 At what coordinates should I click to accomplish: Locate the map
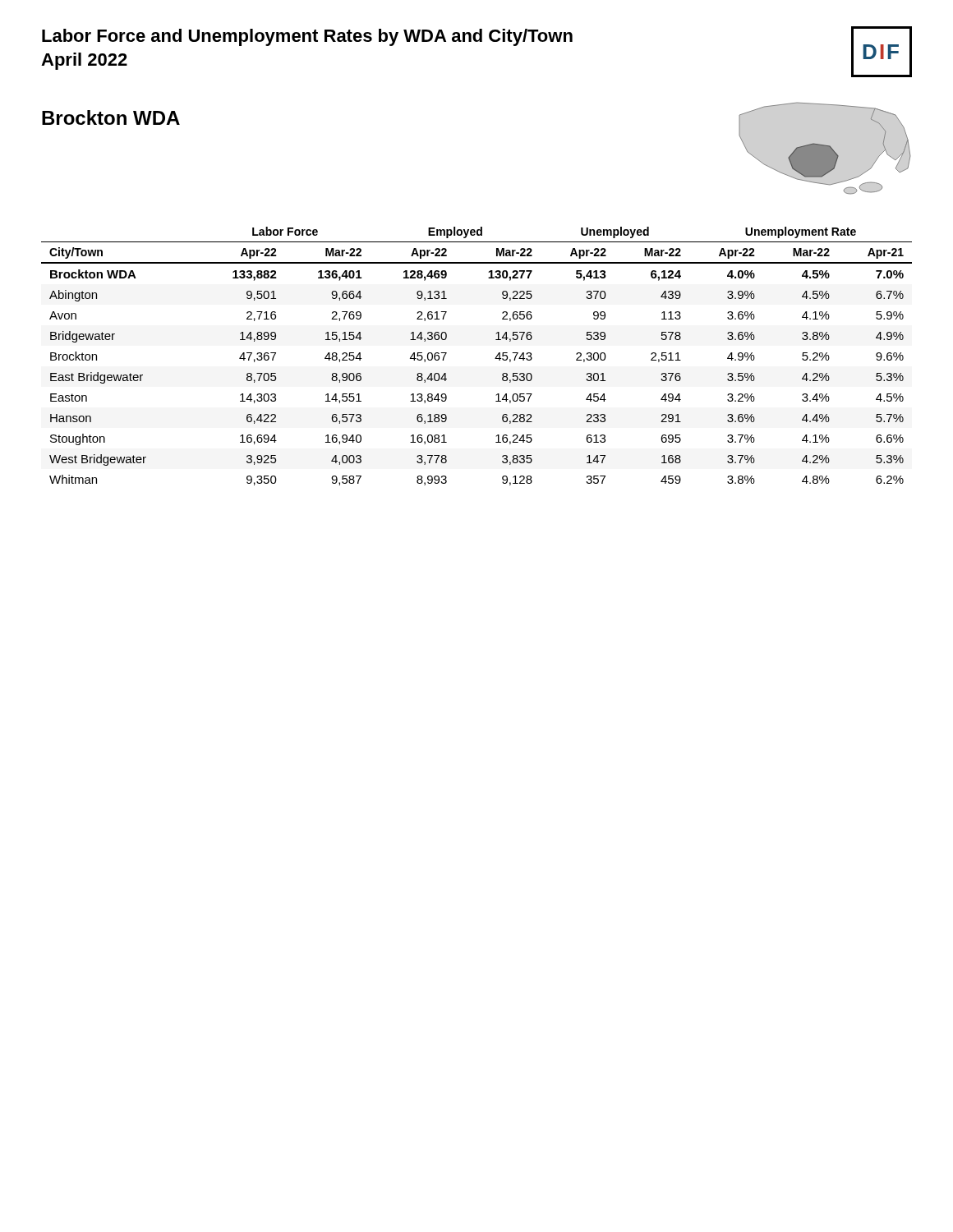pyautogui.click(x=822, y=144)
